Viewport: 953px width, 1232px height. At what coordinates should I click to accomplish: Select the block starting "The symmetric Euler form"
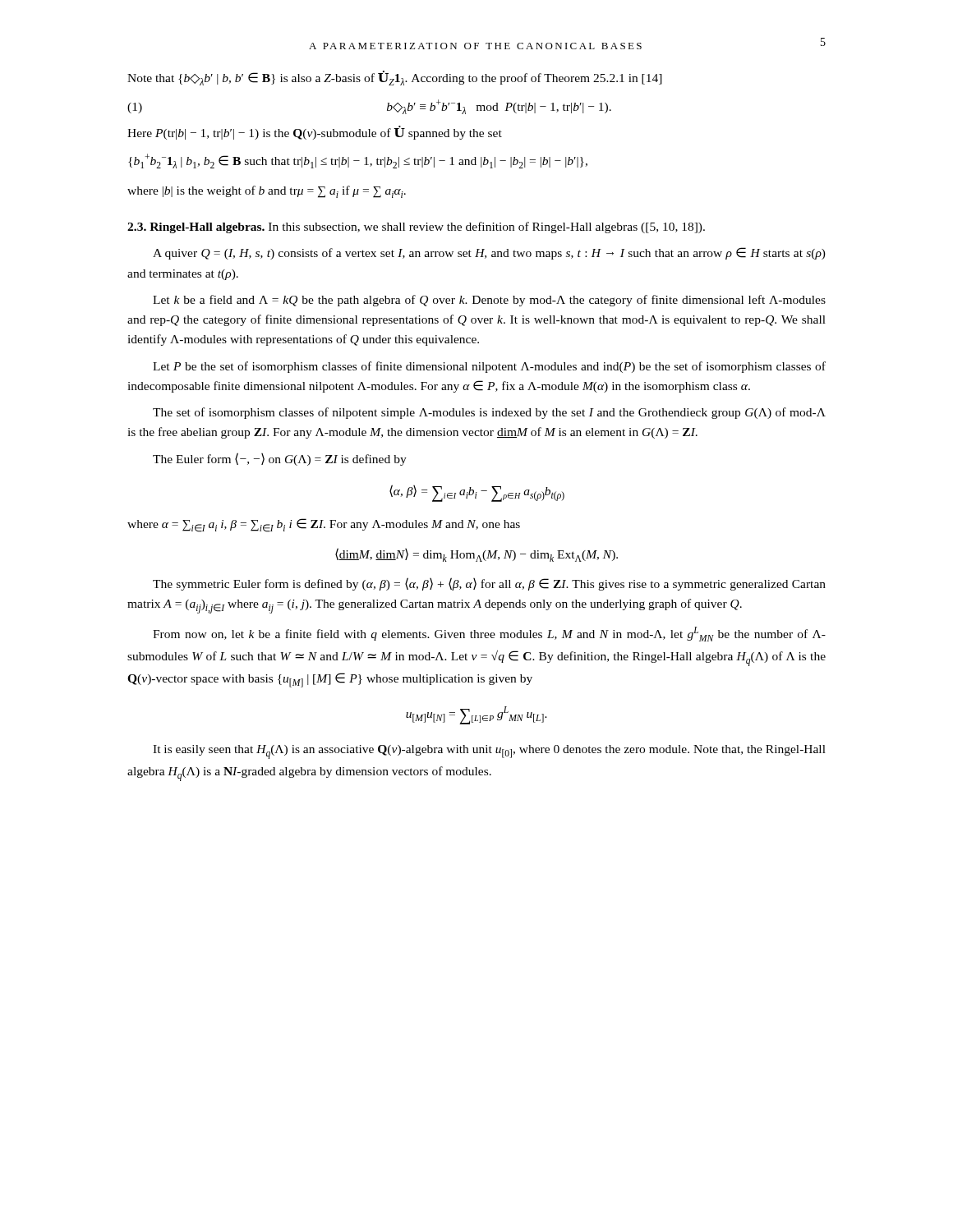476,595
